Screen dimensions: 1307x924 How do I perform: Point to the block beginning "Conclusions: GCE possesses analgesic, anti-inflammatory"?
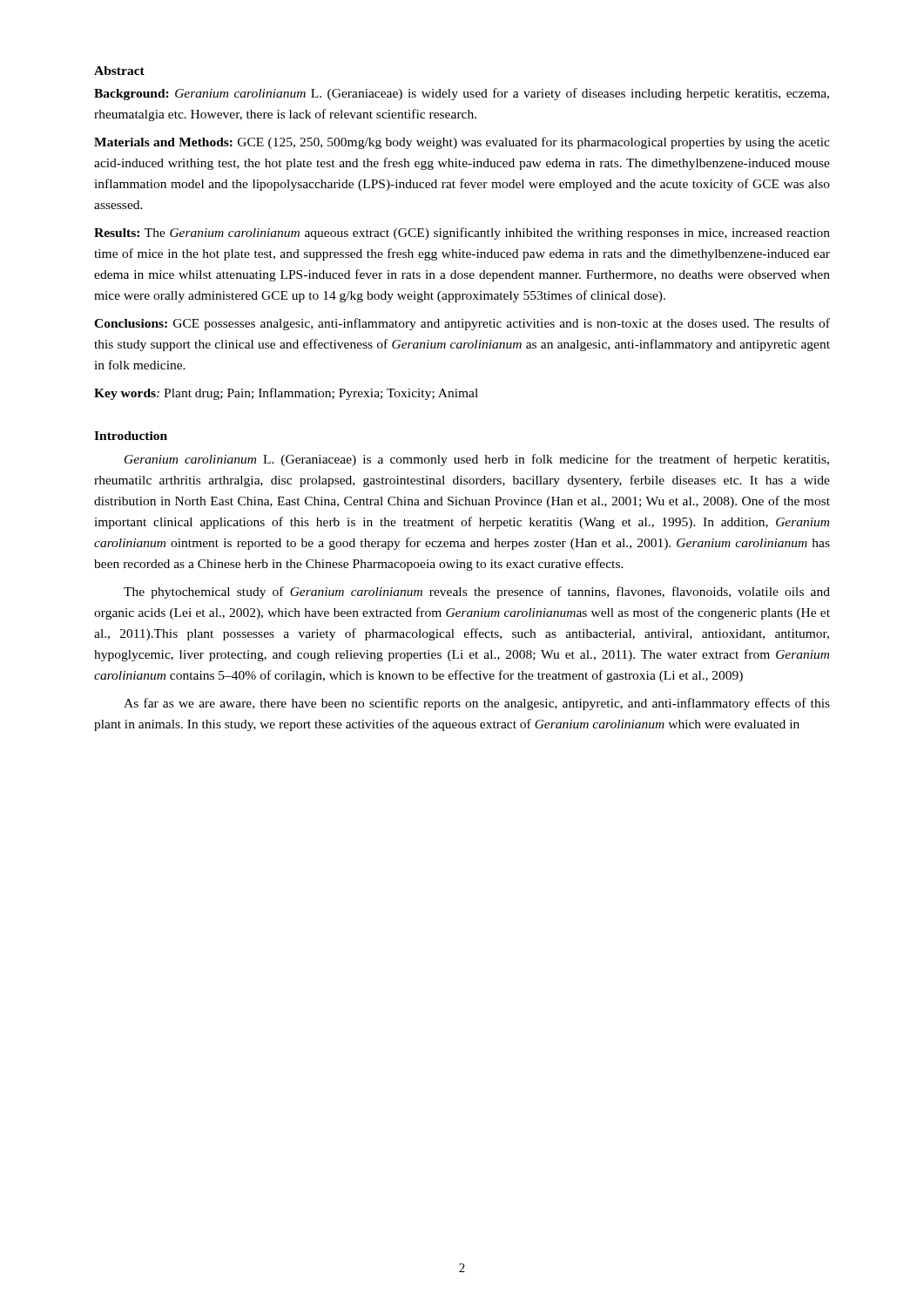pyautogui.click(x=462, y=344)
